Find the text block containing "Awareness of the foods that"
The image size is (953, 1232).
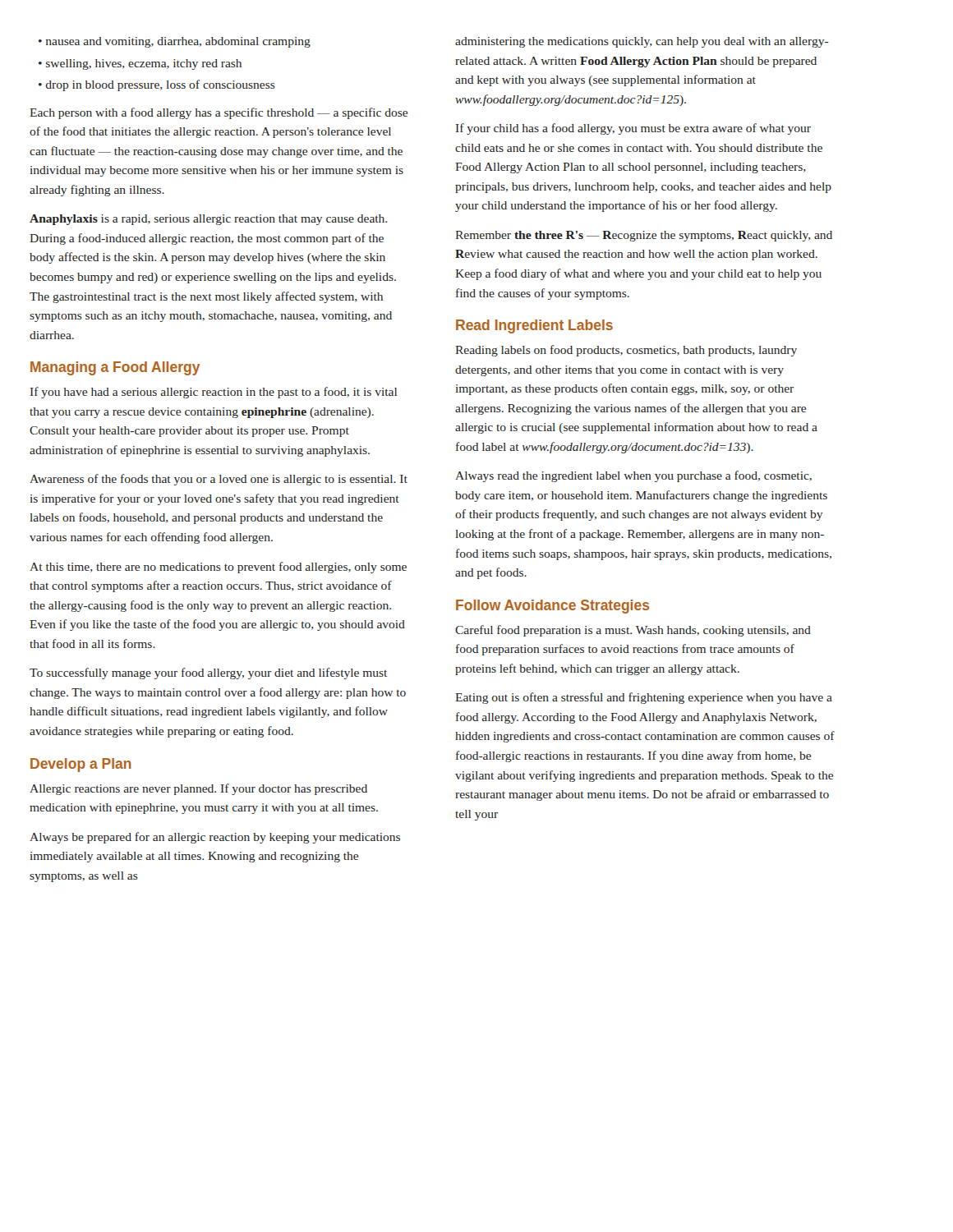[x=218, y=508]
